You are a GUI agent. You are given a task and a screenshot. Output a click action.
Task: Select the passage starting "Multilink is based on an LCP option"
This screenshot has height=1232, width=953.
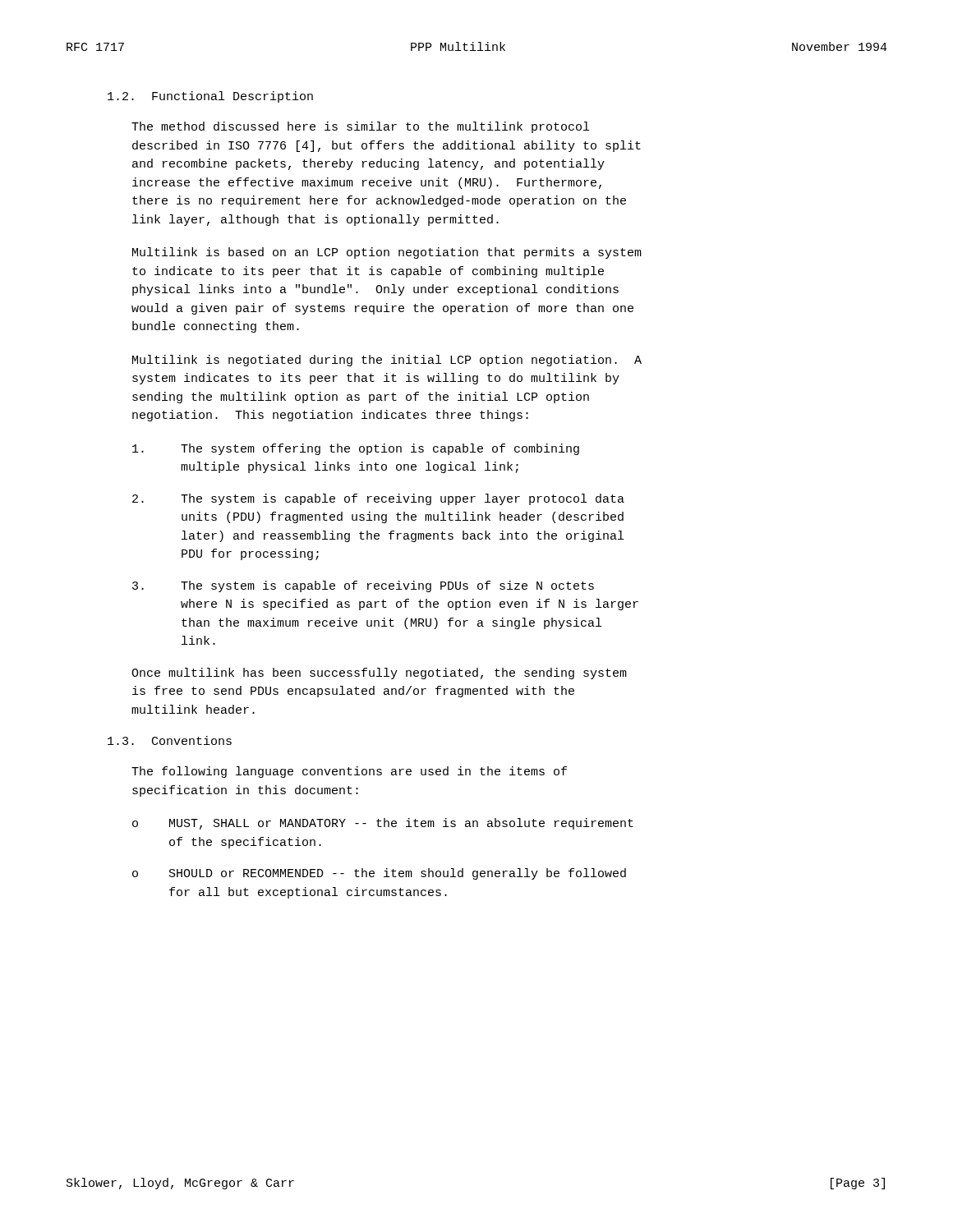pyautogui.click(x=387, y=290)
